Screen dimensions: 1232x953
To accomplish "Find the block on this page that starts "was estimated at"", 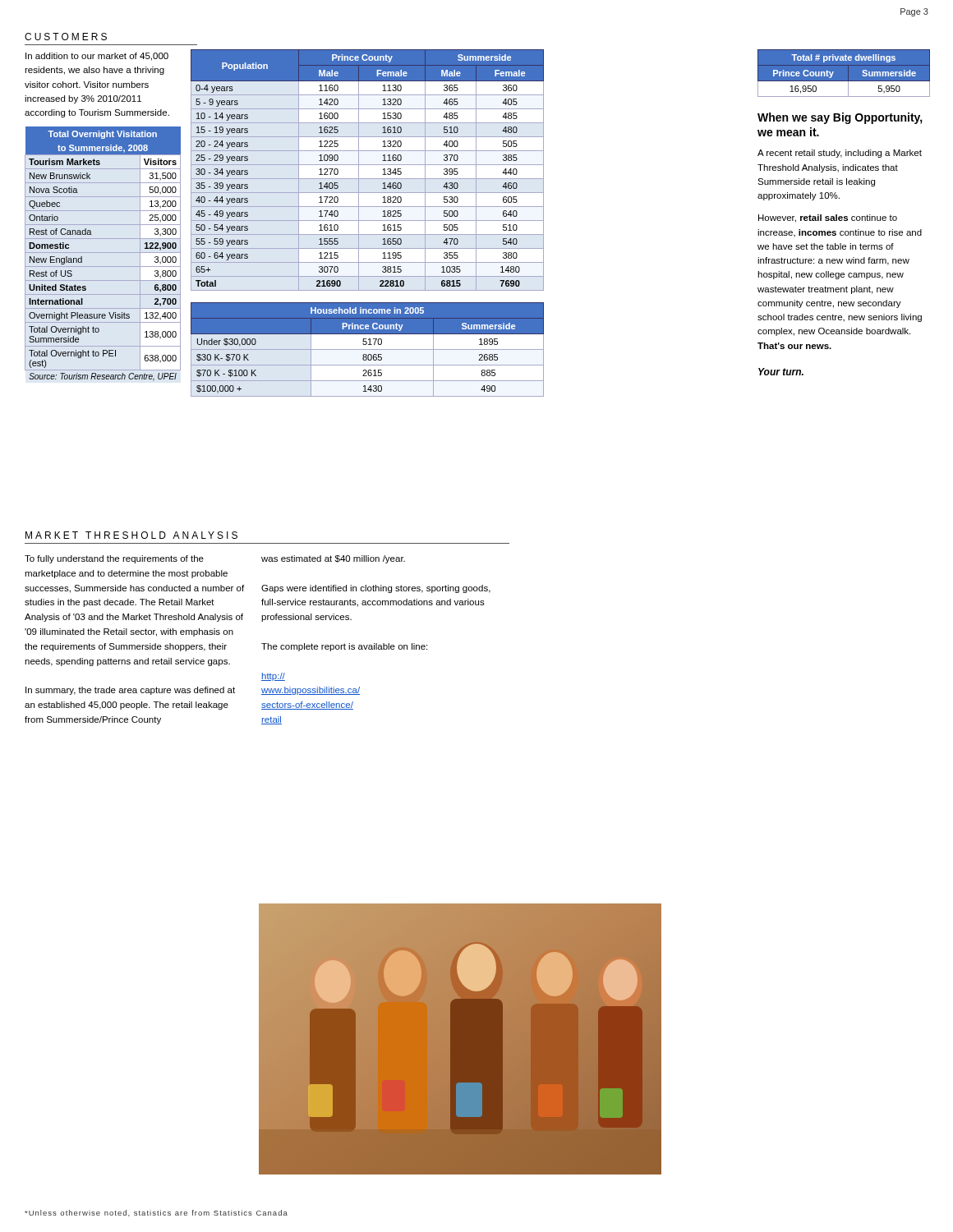I will pos(376,639).
